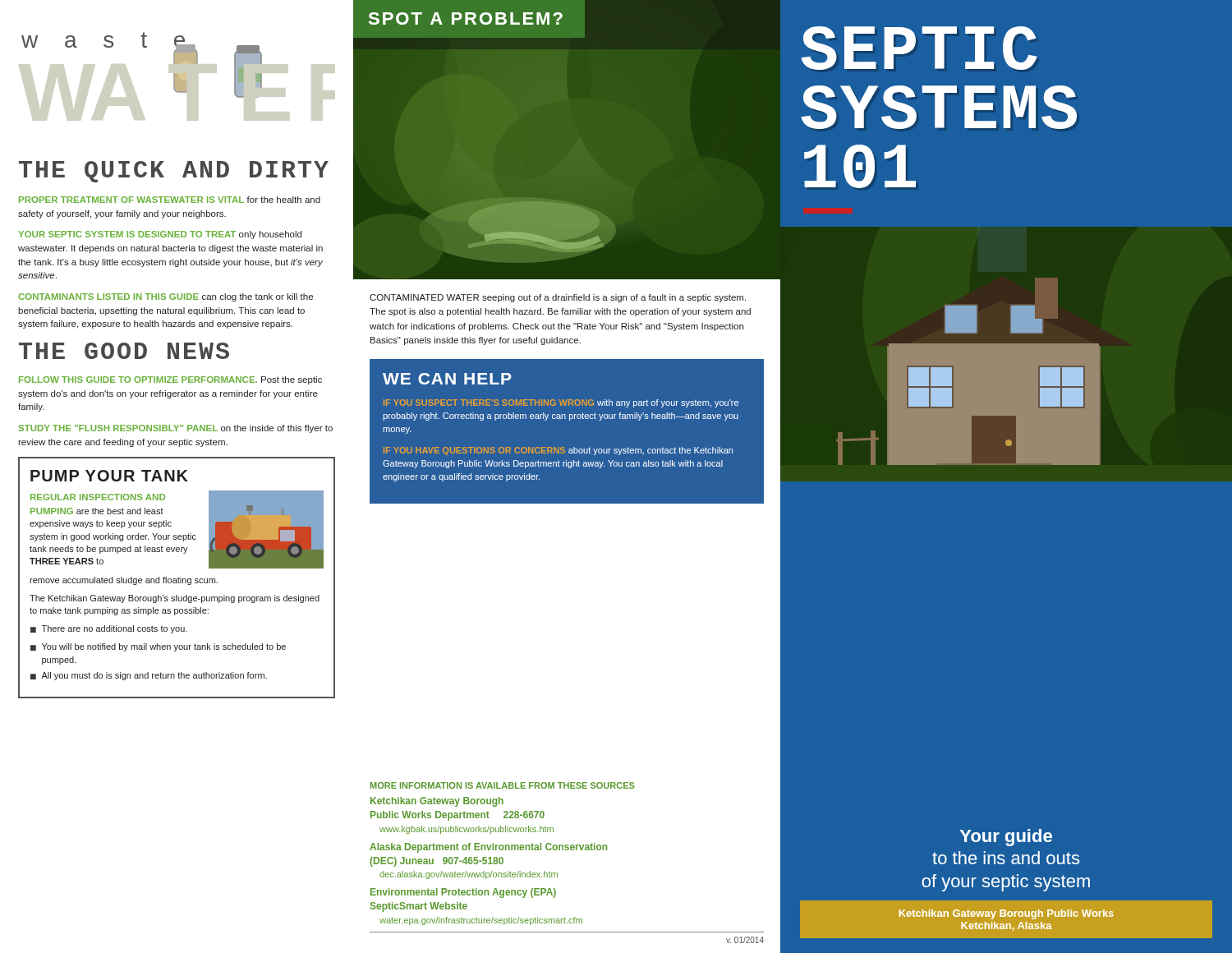Point to the block beginning "Your guide to the ins and"

pos(1006,858)
